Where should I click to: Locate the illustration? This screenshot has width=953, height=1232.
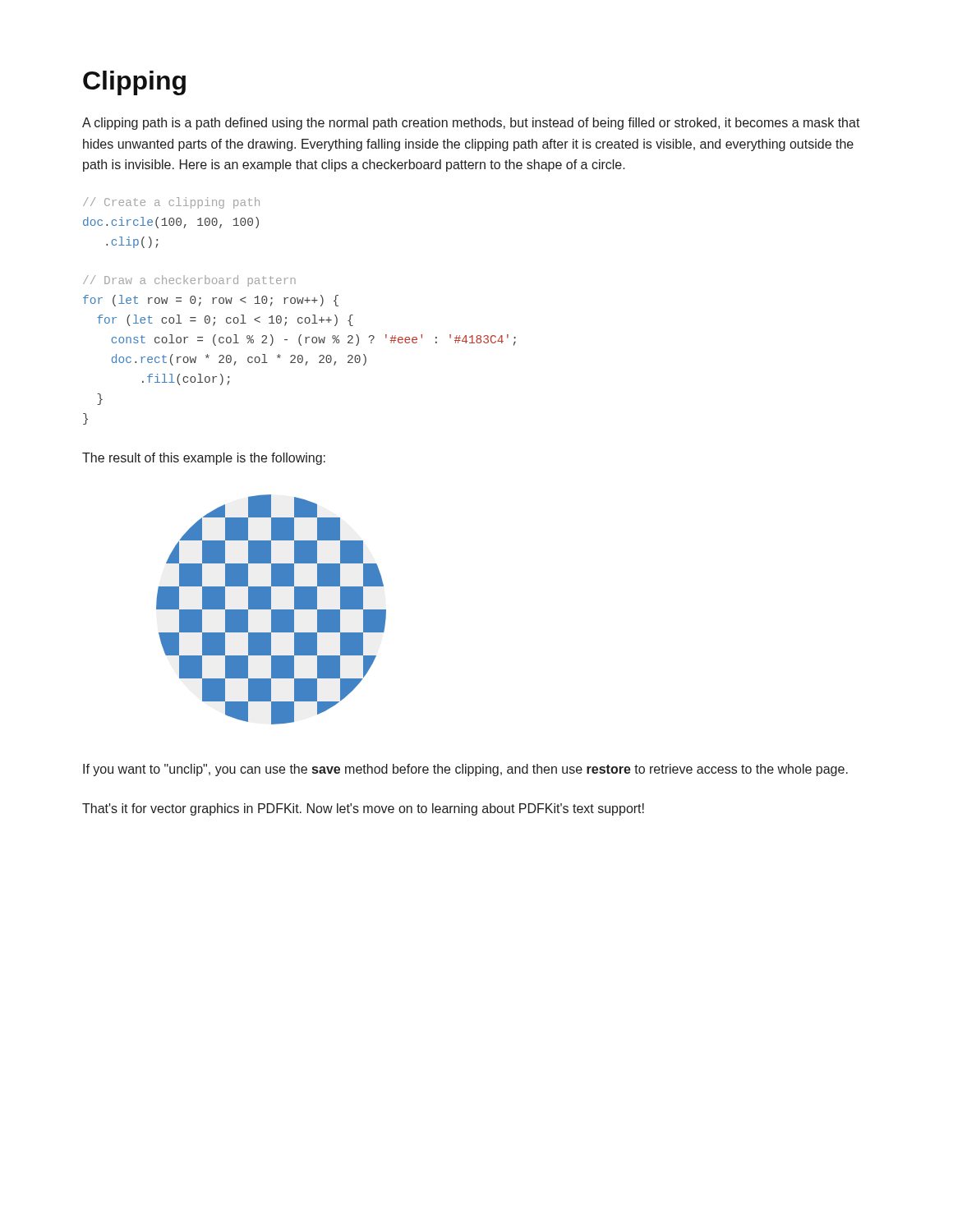(x=509, y=611)
